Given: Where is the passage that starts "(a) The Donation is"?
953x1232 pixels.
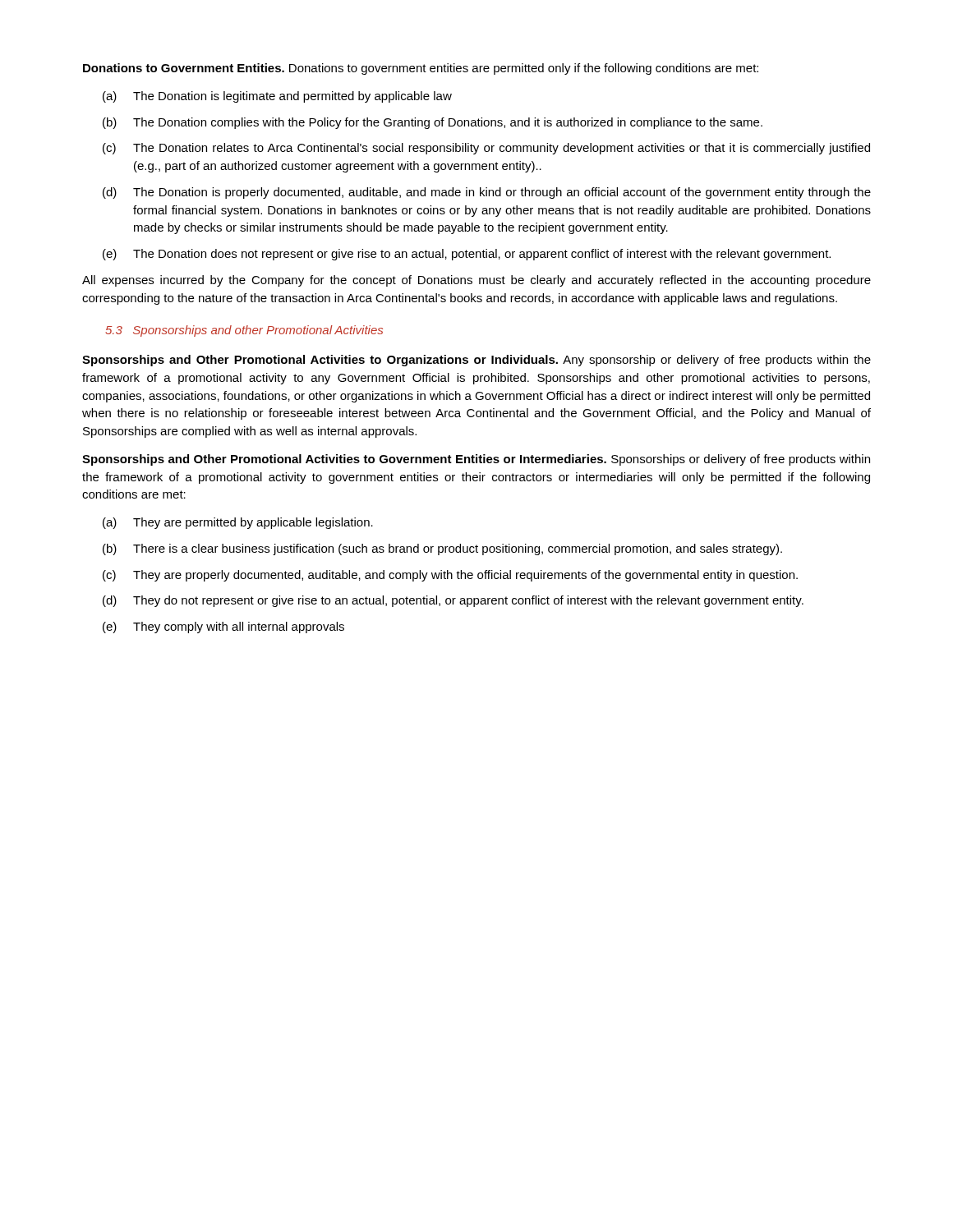Looking at the screenshot, I should 277,97.
